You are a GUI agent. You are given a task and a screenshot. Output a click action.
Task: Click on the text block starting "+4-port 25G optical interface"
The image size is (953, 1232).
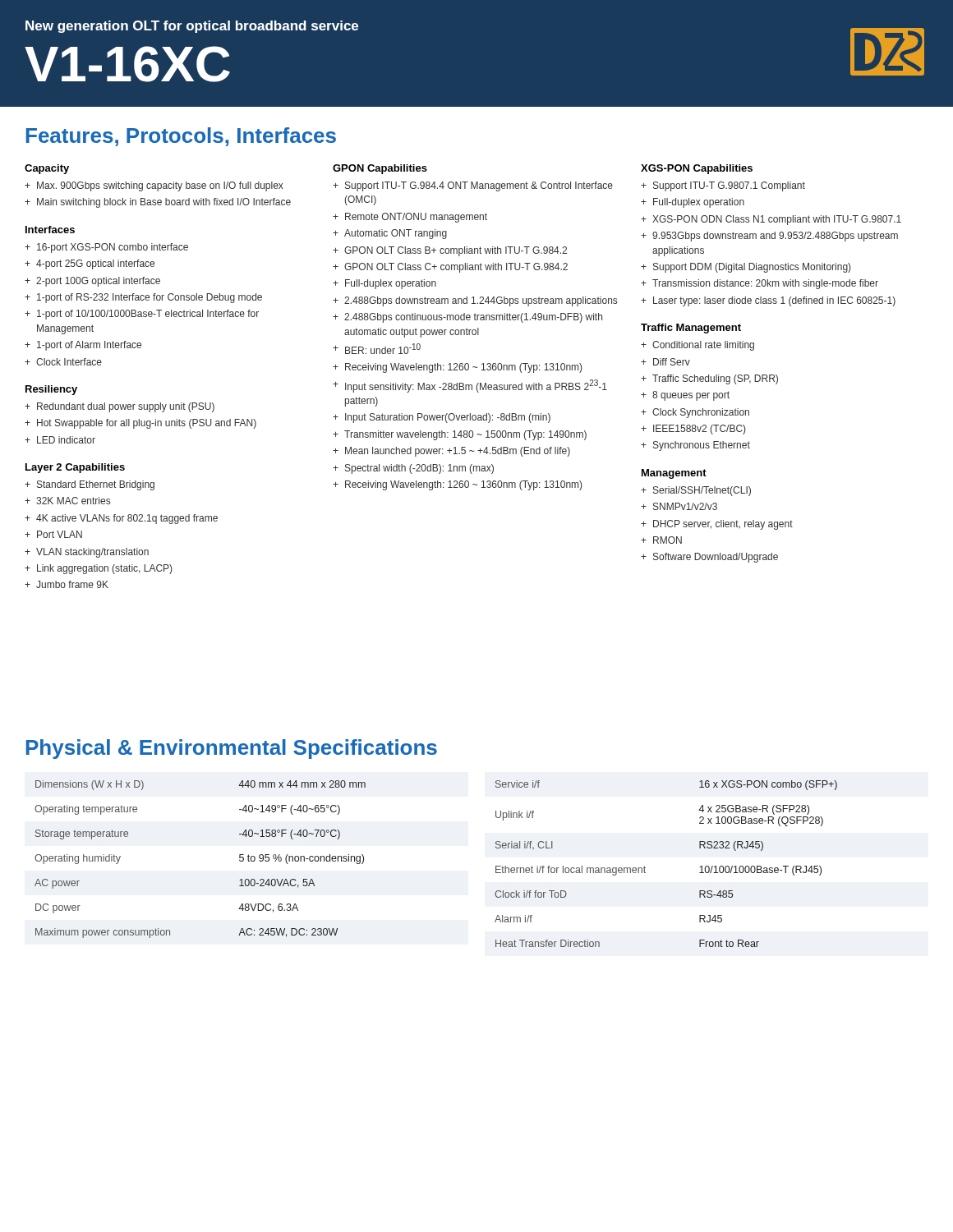pyautogui.click(x=90, y=264)
